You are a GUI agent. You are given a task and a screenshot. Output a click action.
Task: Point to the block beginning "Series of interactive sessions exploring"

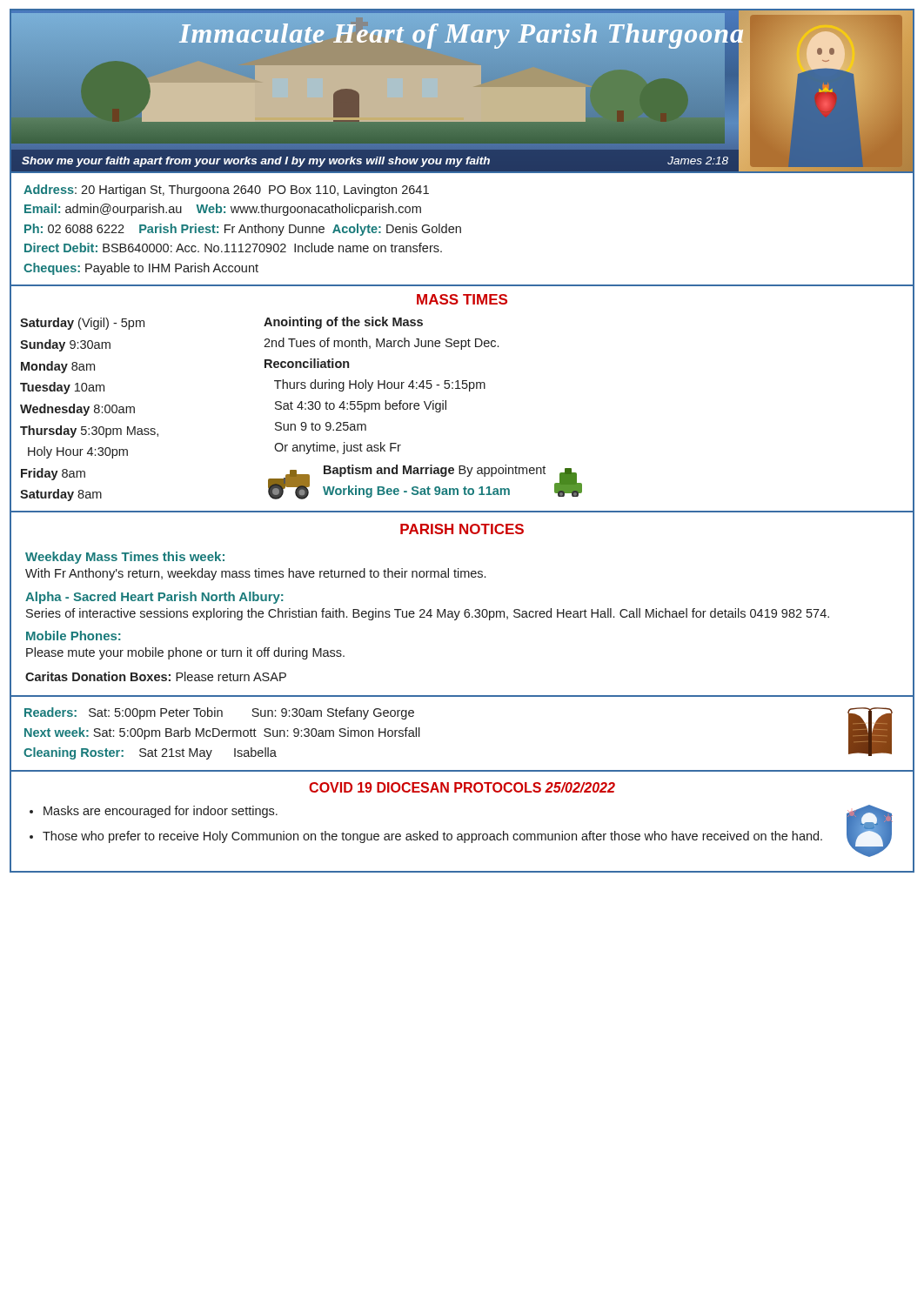(x=428, y=613)
